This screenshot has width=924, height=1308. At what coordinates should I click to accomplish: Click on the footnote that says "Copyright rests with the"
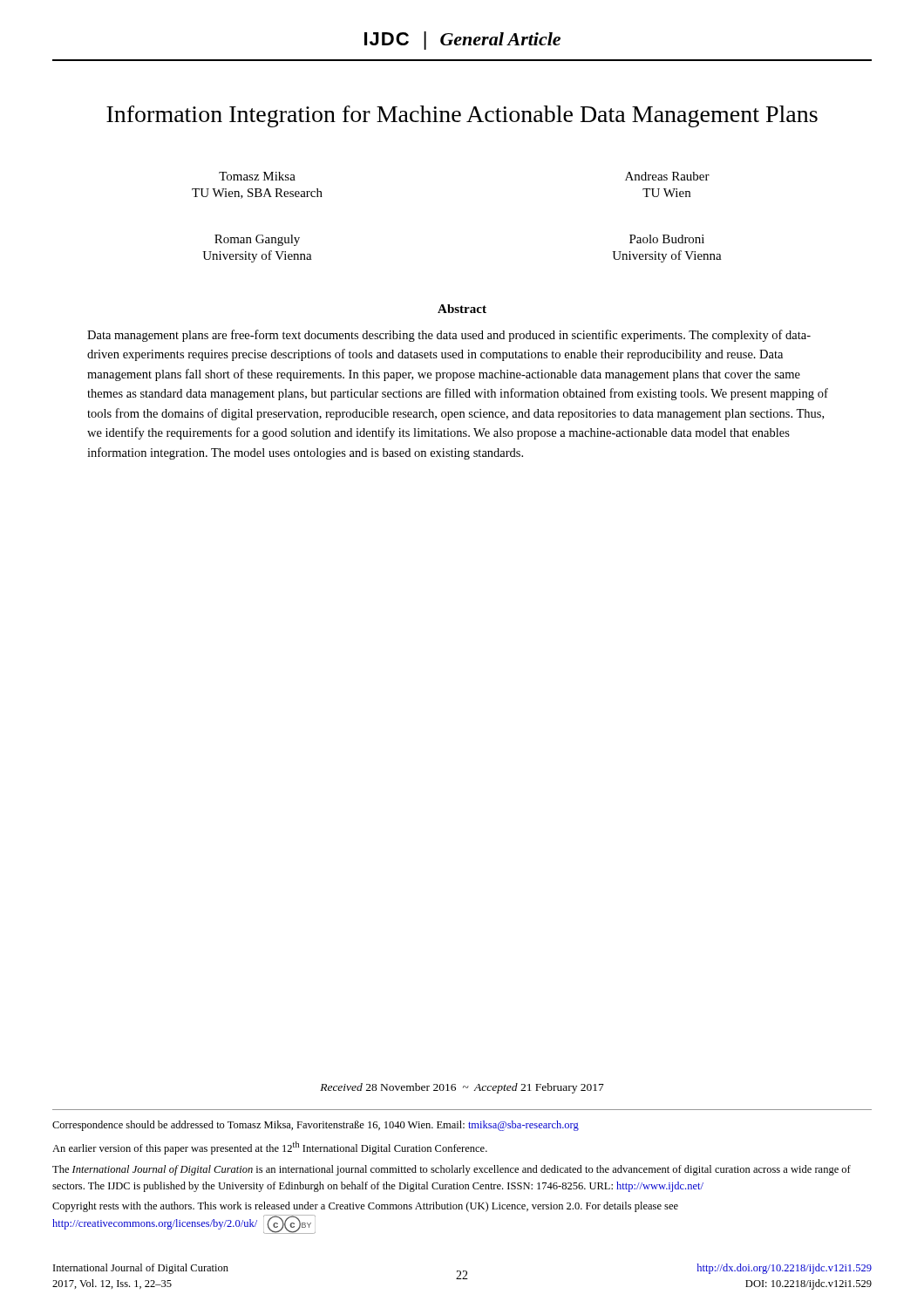coord(365,1217)
